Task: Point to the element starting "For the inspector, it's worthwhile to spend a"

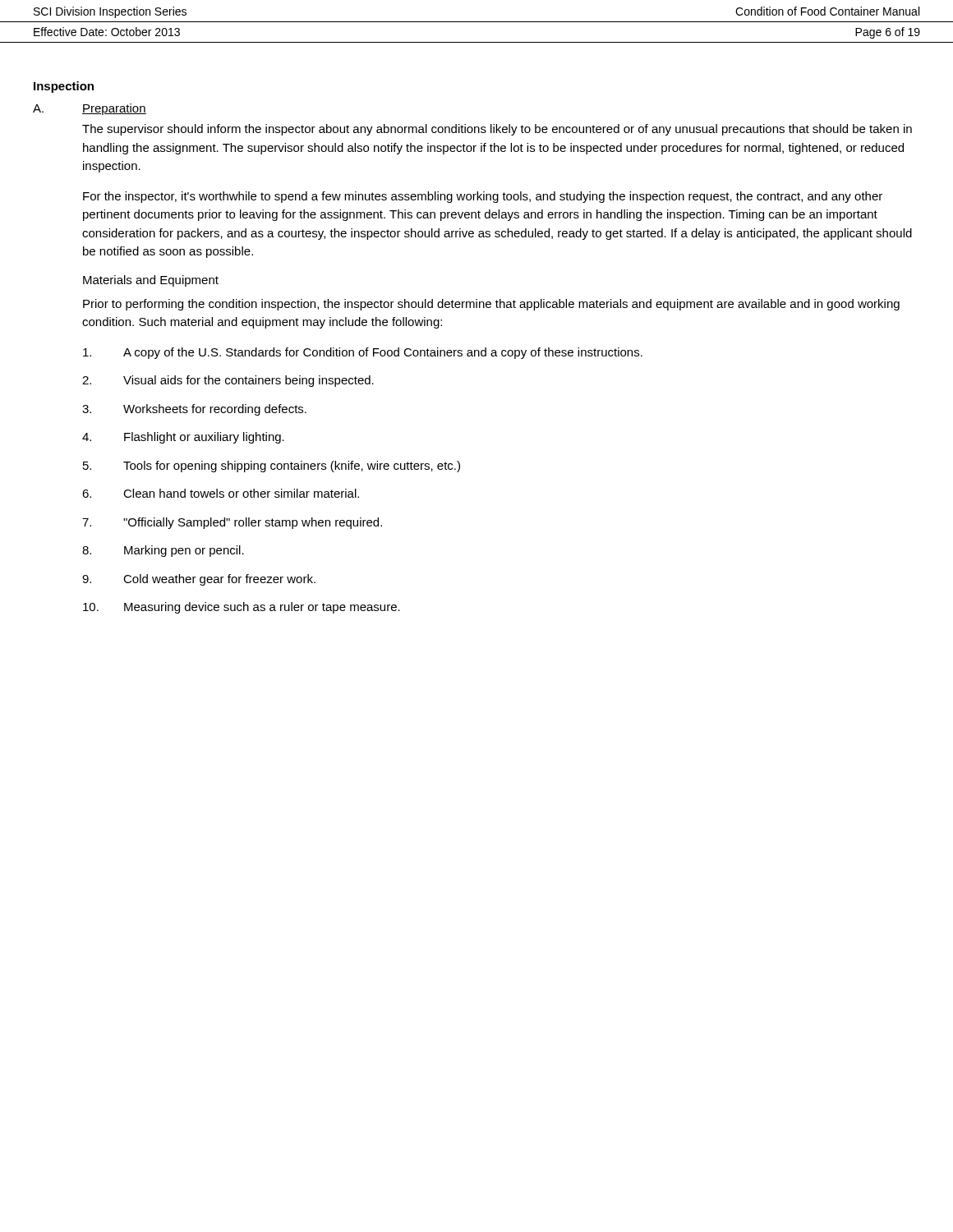Action: [x=497, y=223]
